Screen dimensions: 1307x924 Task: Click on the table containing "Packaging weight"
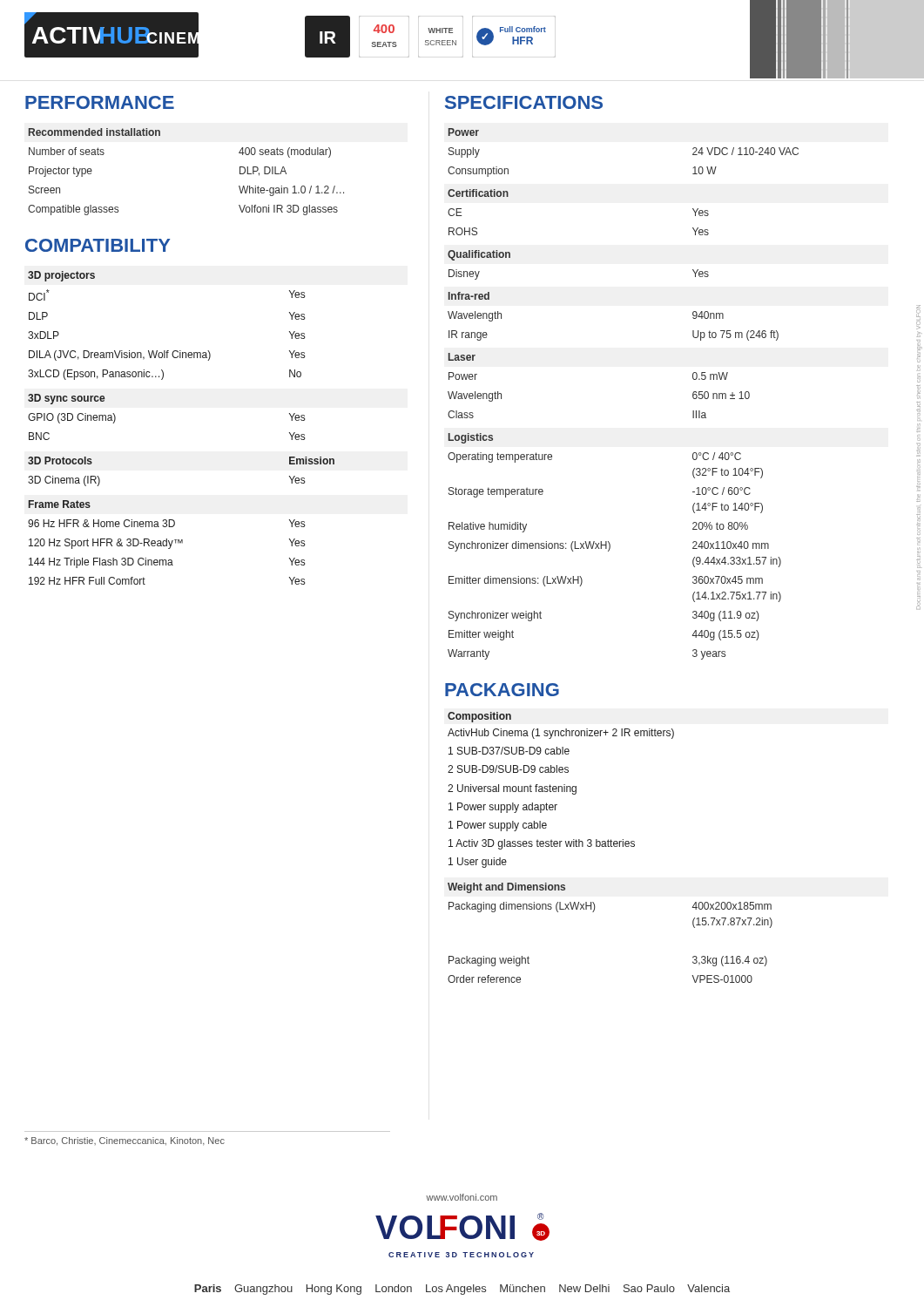pos(666,933)
